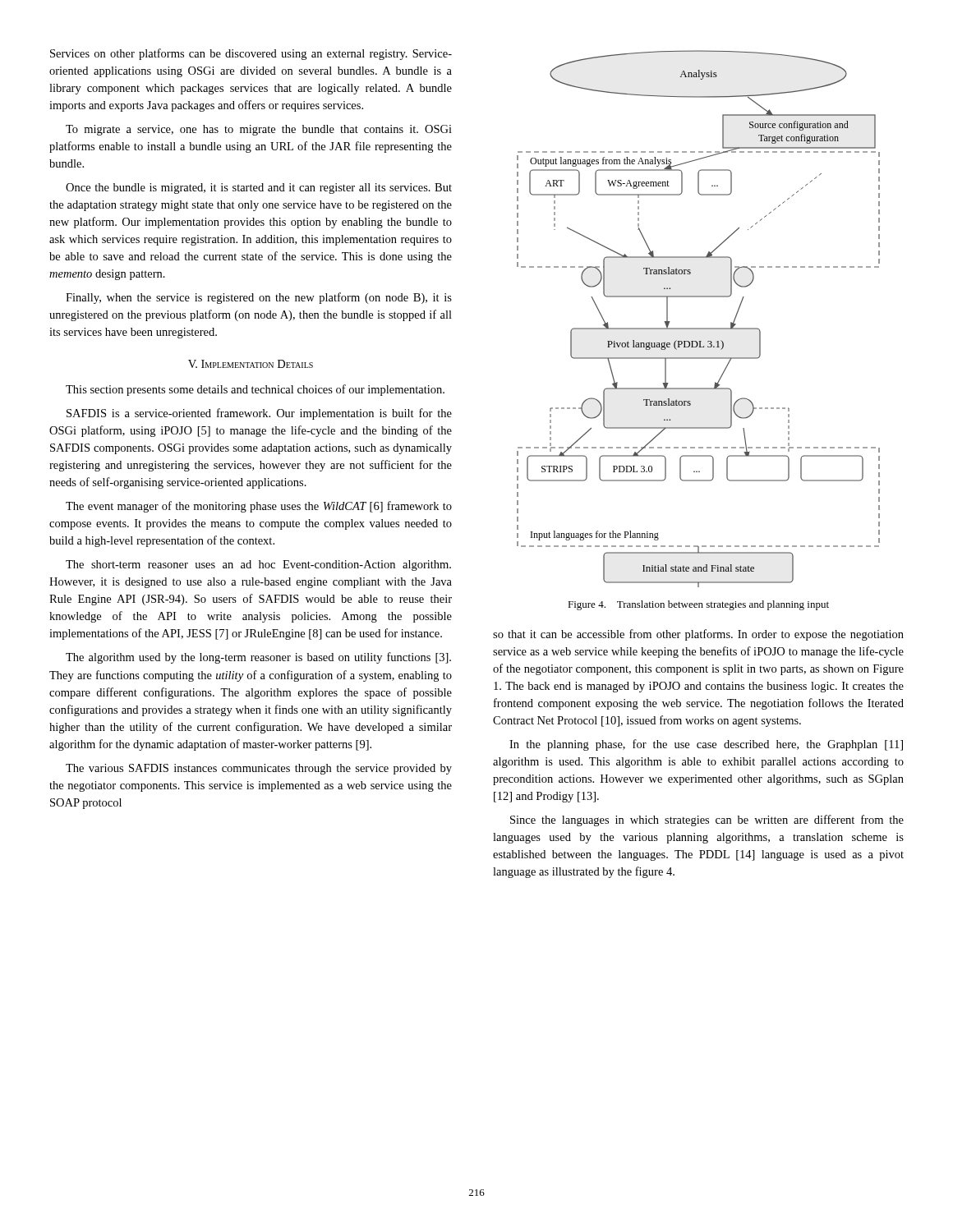Find the text block that says "Since the languages in which strategies can be"
This screenshot has height=1232, width=953.
(x=698, y=846)
